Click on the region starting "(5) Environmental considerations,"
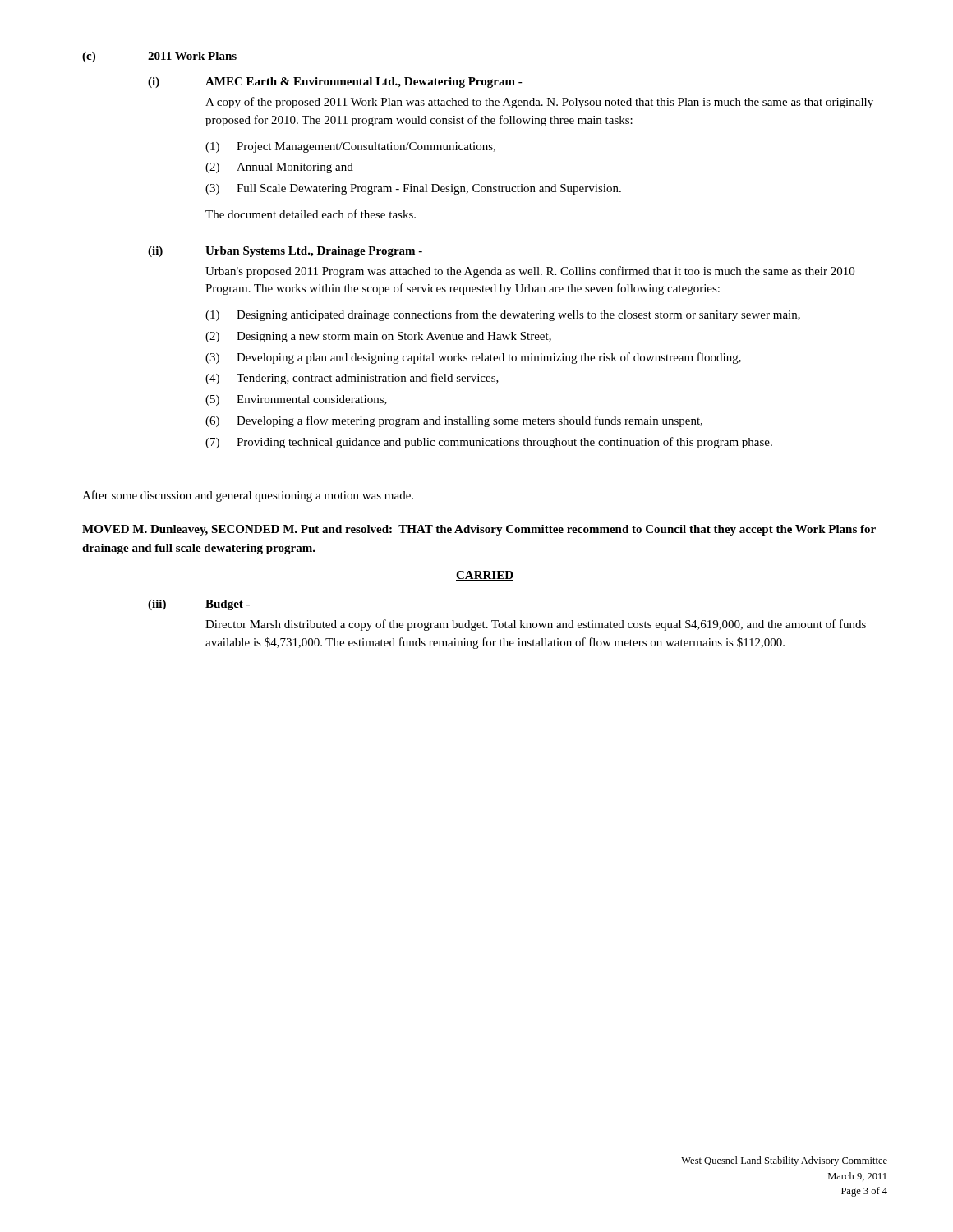Screen dimensions: 1232x953 coord(296,400)
